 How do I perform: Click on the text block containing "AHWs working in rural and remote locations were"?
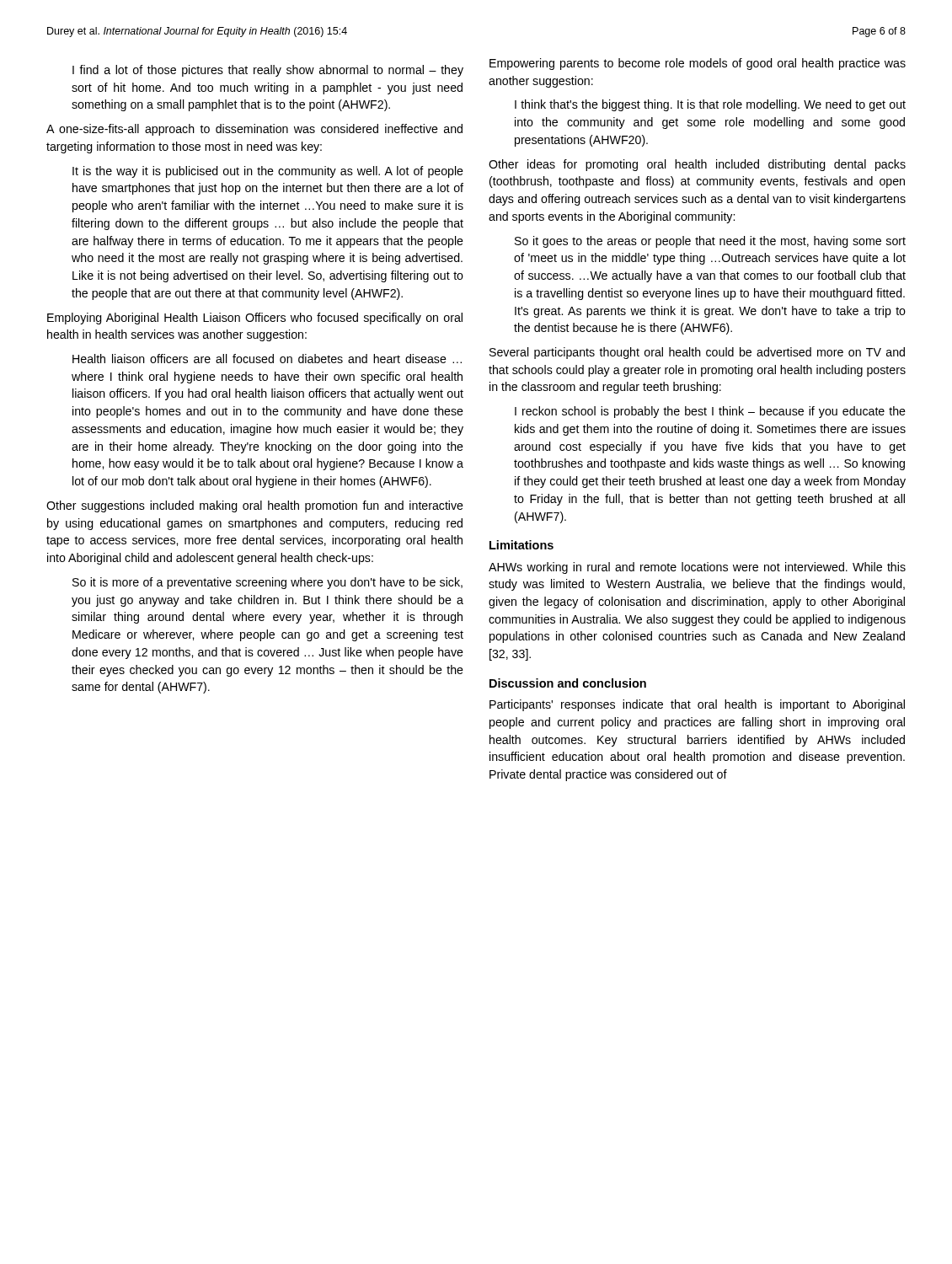(697, 611)
